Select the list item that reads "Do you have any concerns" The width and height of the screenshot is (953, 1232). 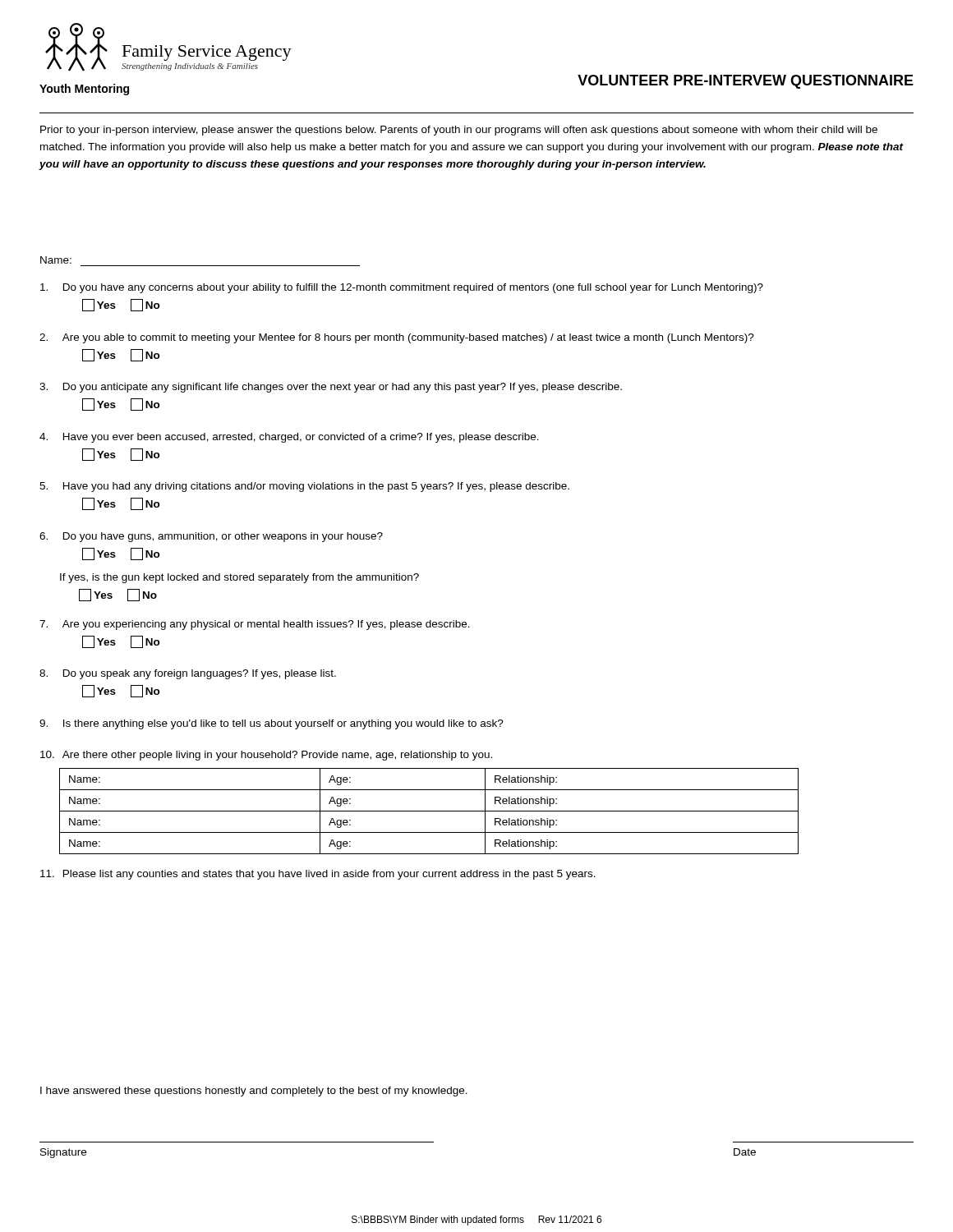pyautogui.click(x=476, y=297)
